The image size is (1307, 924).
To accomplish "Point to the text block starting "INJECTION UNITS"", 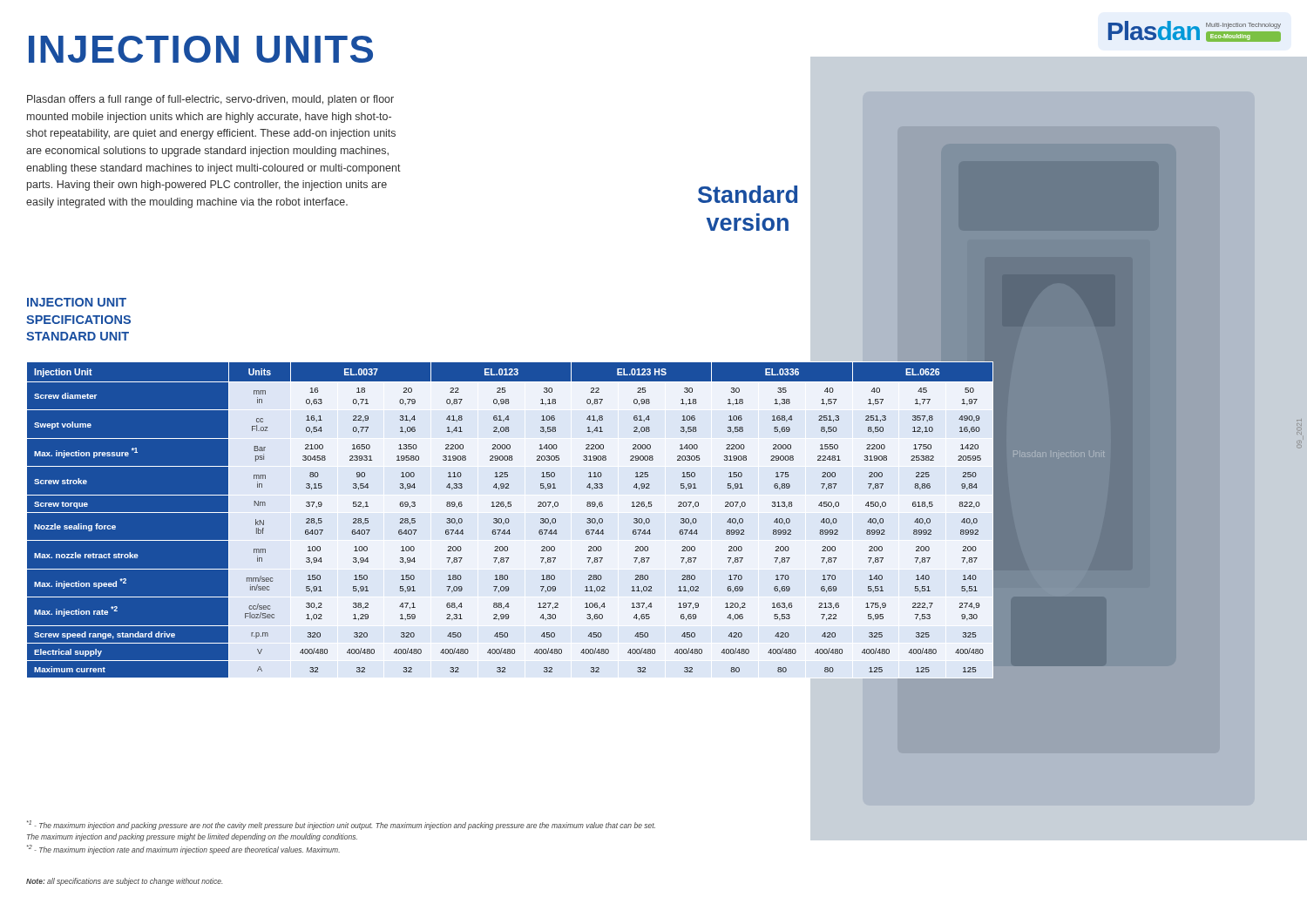I will click(201, 50).
